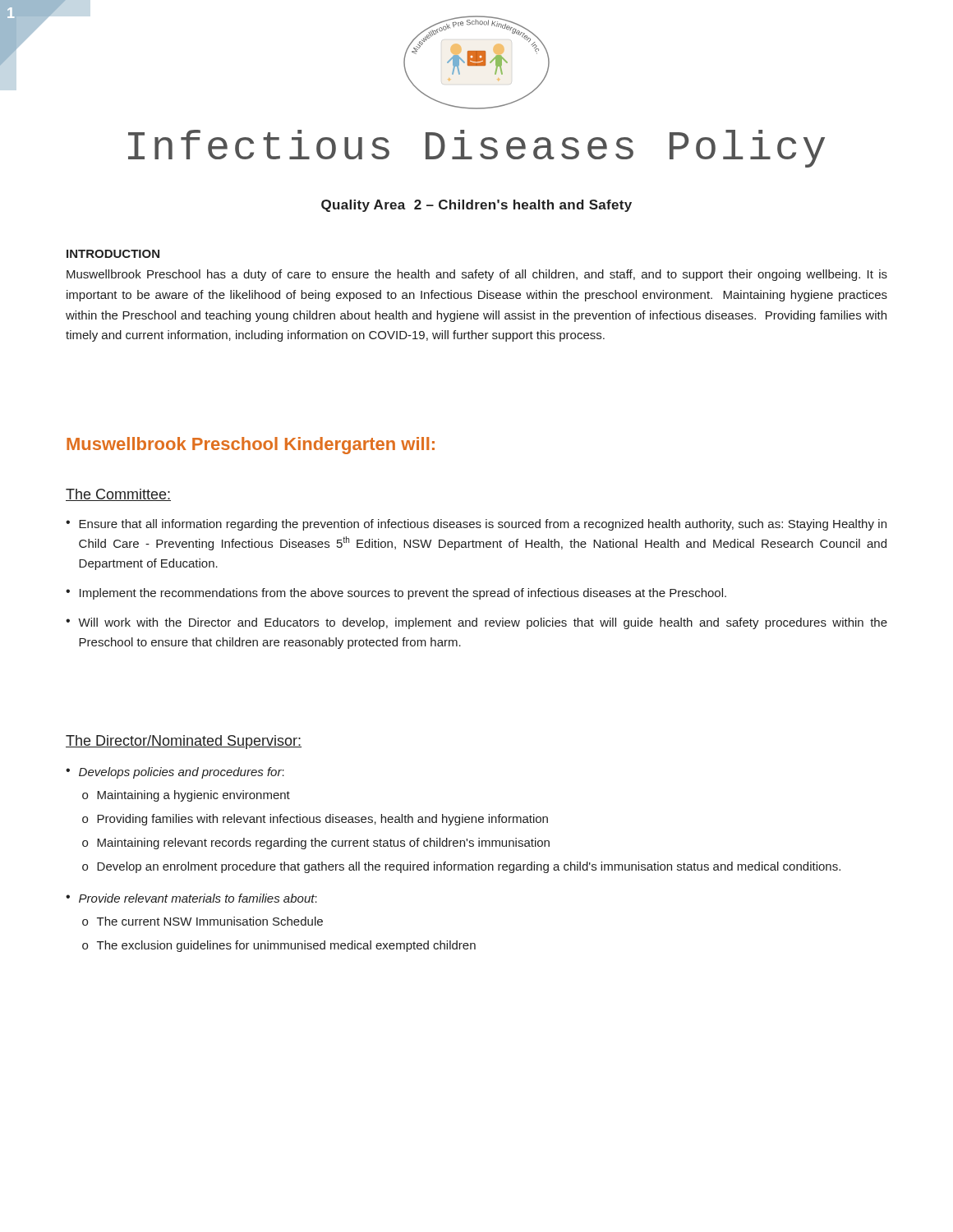Locate the list item containing "• Will work with the Director and Educators"
Image resolution: width=953 pixels, height=1232 pixels.
[x=476, y=632]
